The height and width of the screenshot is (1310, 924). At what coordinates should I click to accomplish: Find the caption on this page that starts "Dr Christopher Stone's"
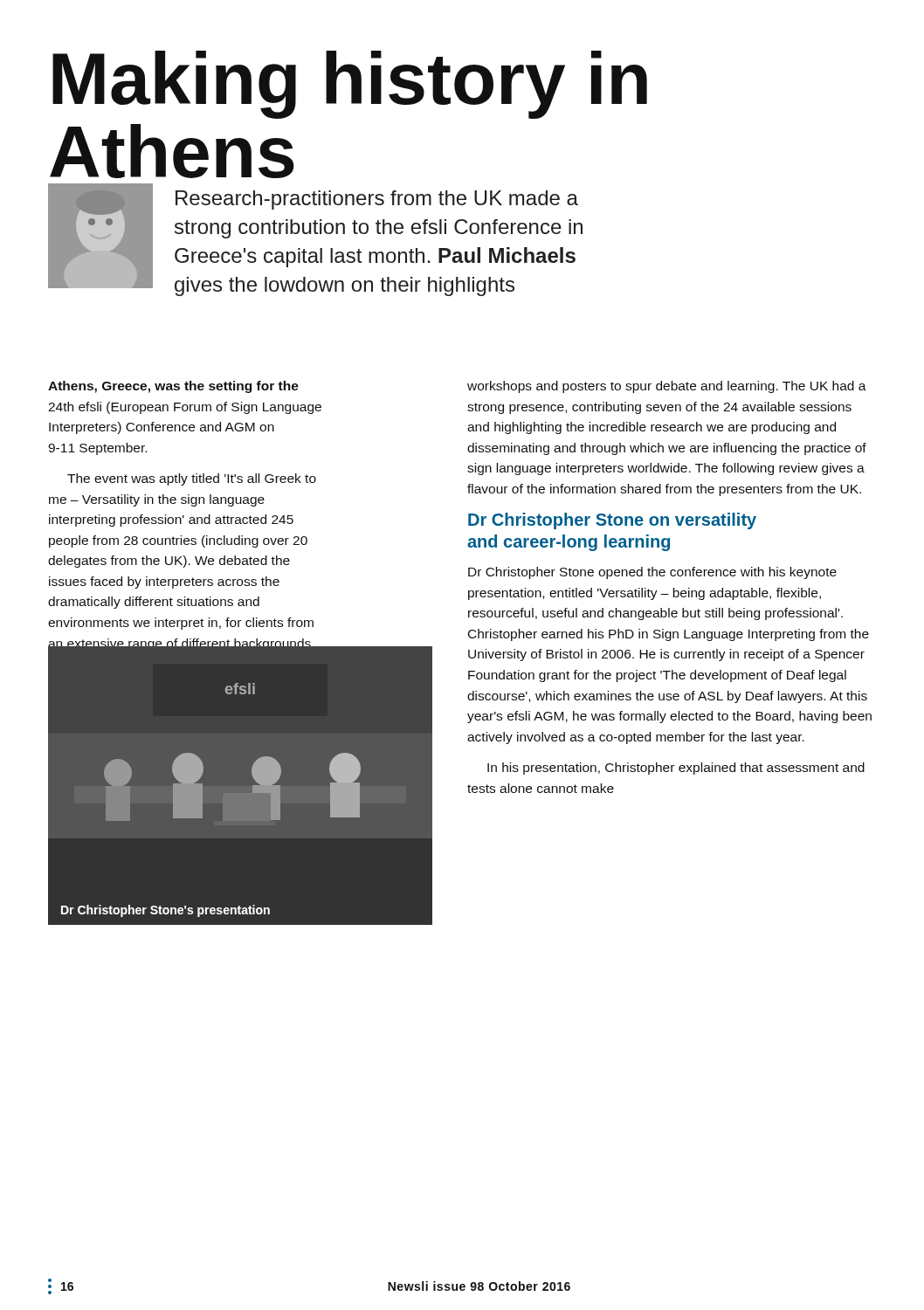click(x=165, y=910)
